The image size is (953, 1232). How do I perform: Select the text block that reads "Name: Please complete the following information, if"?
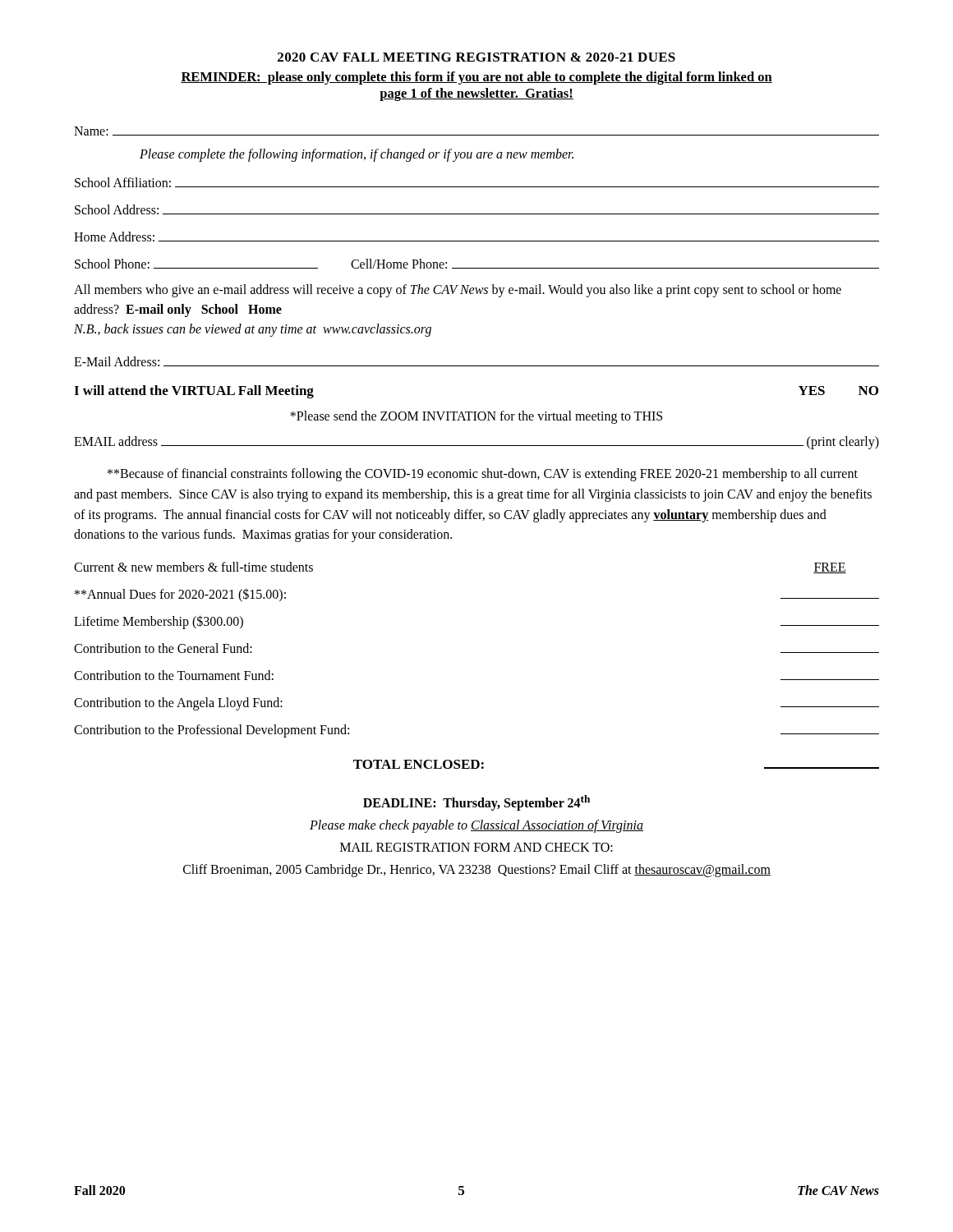coord(476,141)
